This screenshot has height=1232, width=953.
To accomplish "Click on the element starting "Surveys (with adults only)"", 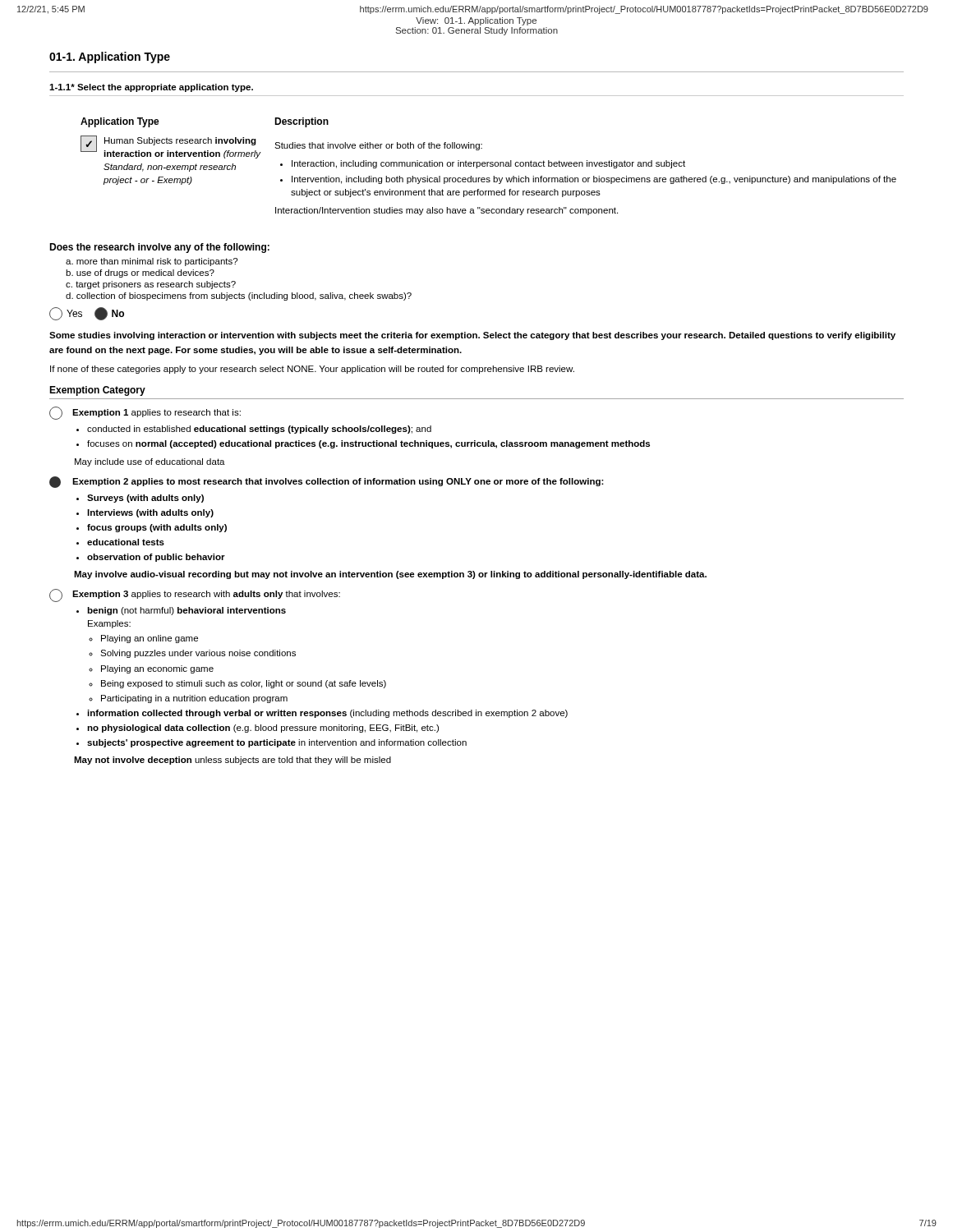I will (146, 497).
